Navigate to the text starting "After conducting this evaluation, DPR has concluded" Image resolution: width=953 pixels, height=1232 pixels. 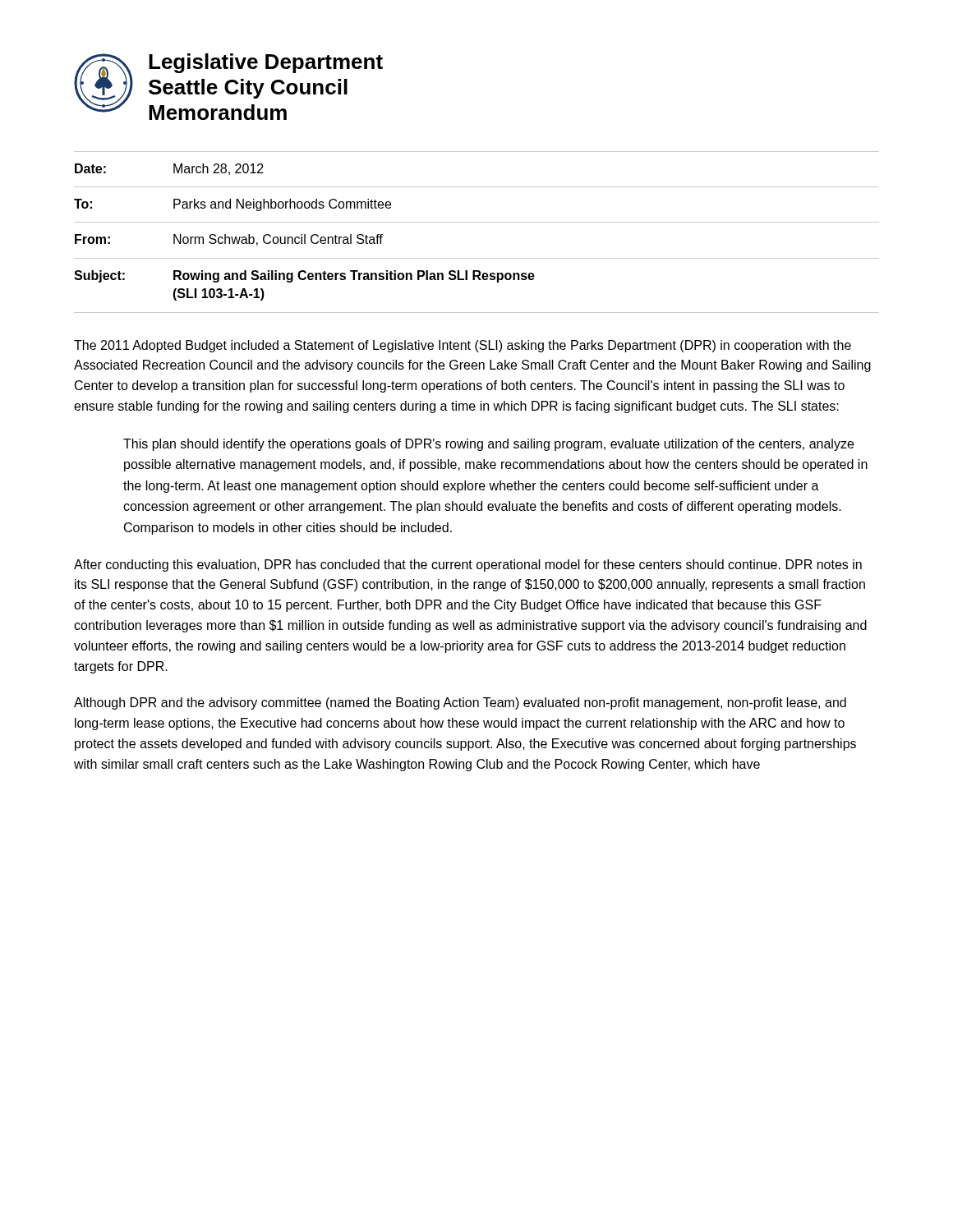pos(470,615)
